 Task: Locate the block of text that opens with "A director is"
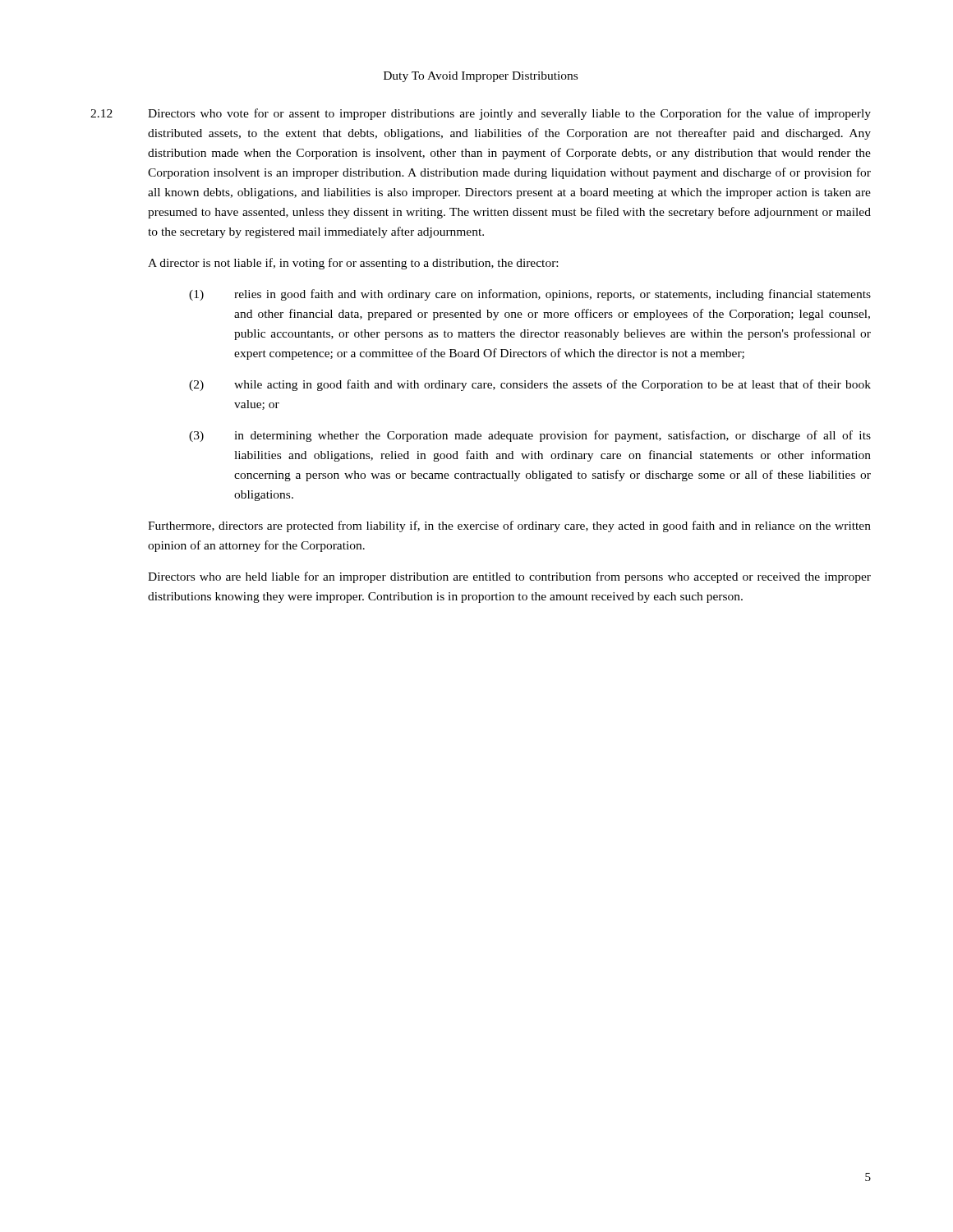(x=354, y=263)
